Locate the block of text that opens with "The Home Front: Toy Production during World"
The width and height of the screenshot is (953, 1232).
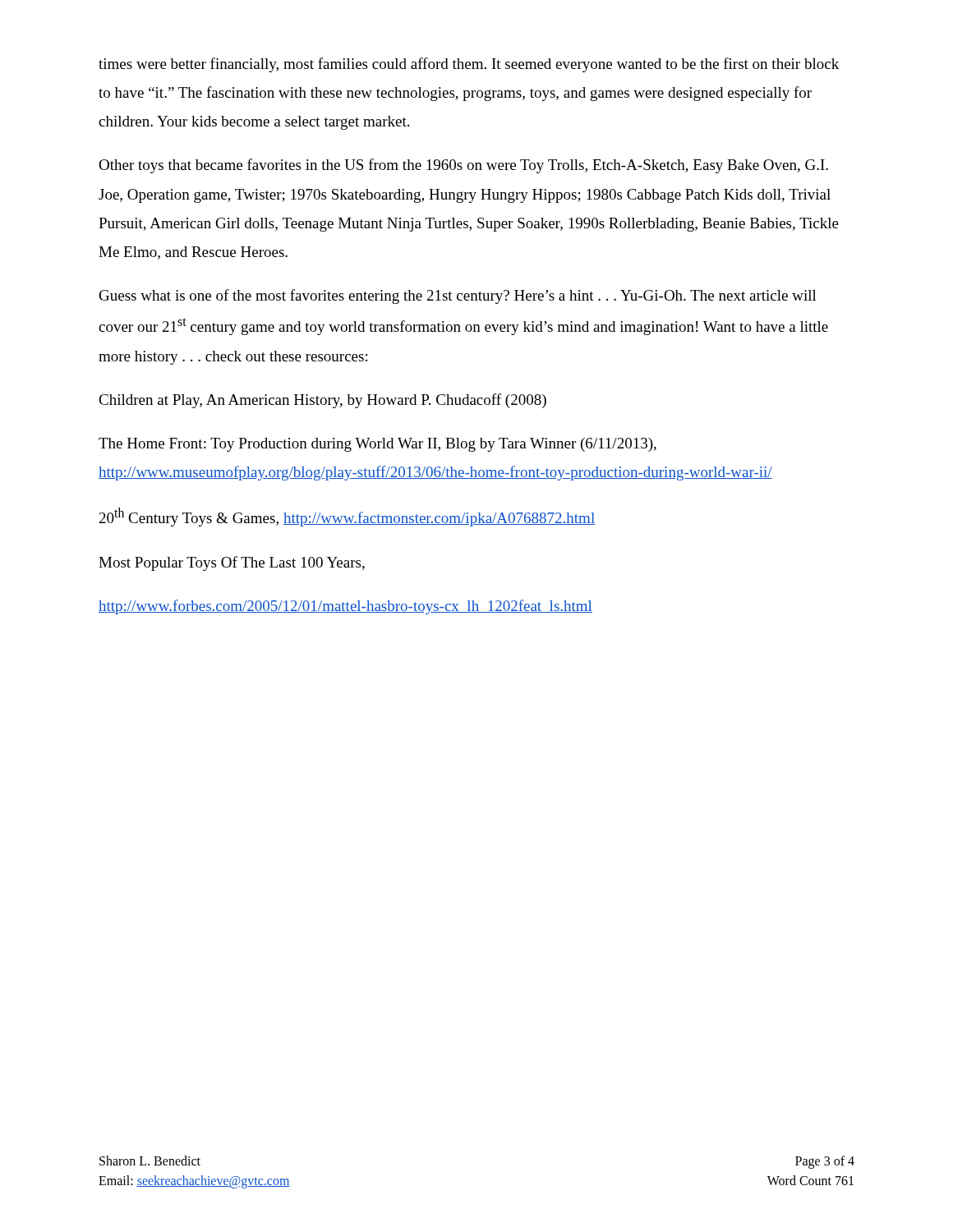[x=476, y=458]
